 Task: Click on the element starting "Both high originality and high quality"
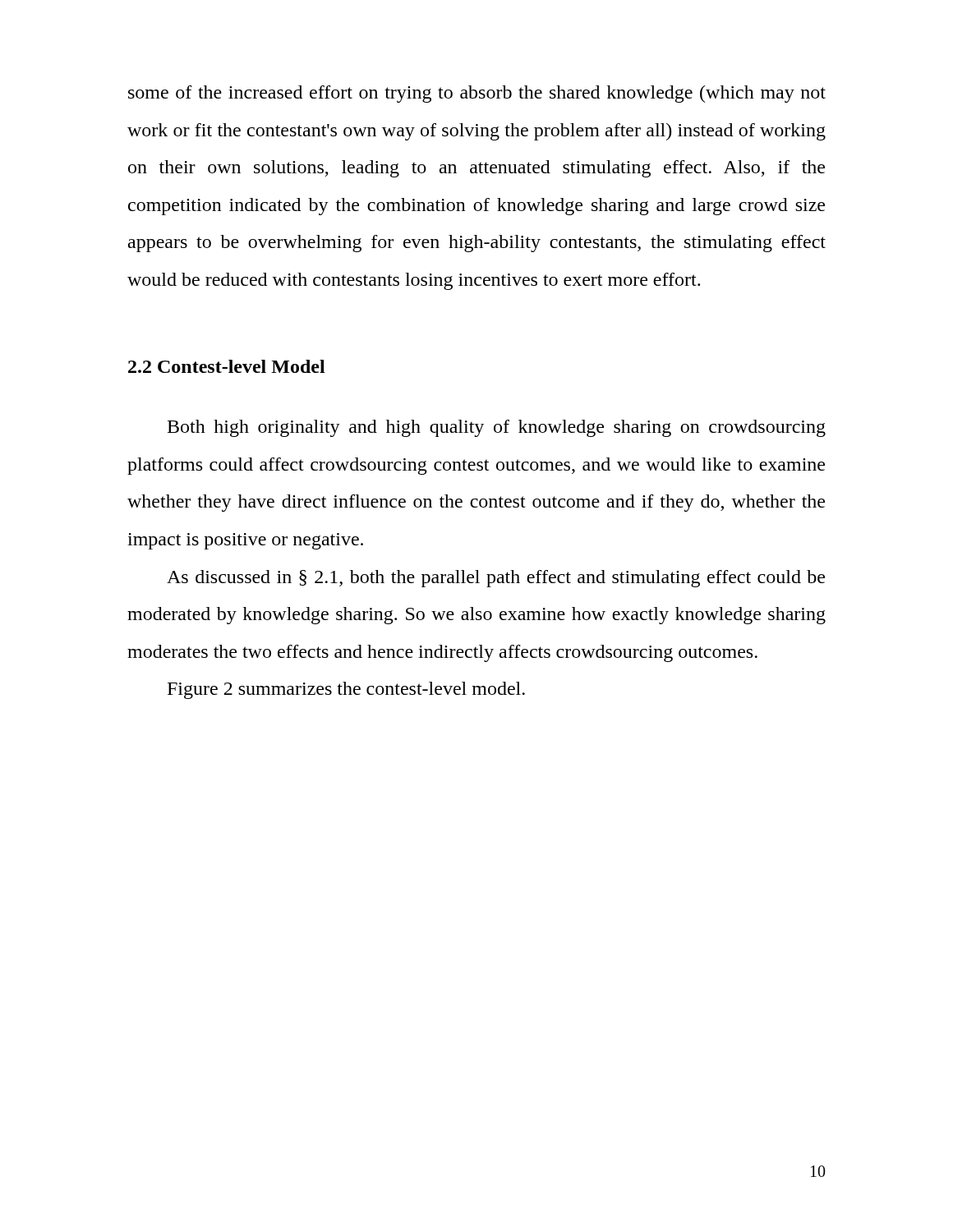click(x=497, y=428)
